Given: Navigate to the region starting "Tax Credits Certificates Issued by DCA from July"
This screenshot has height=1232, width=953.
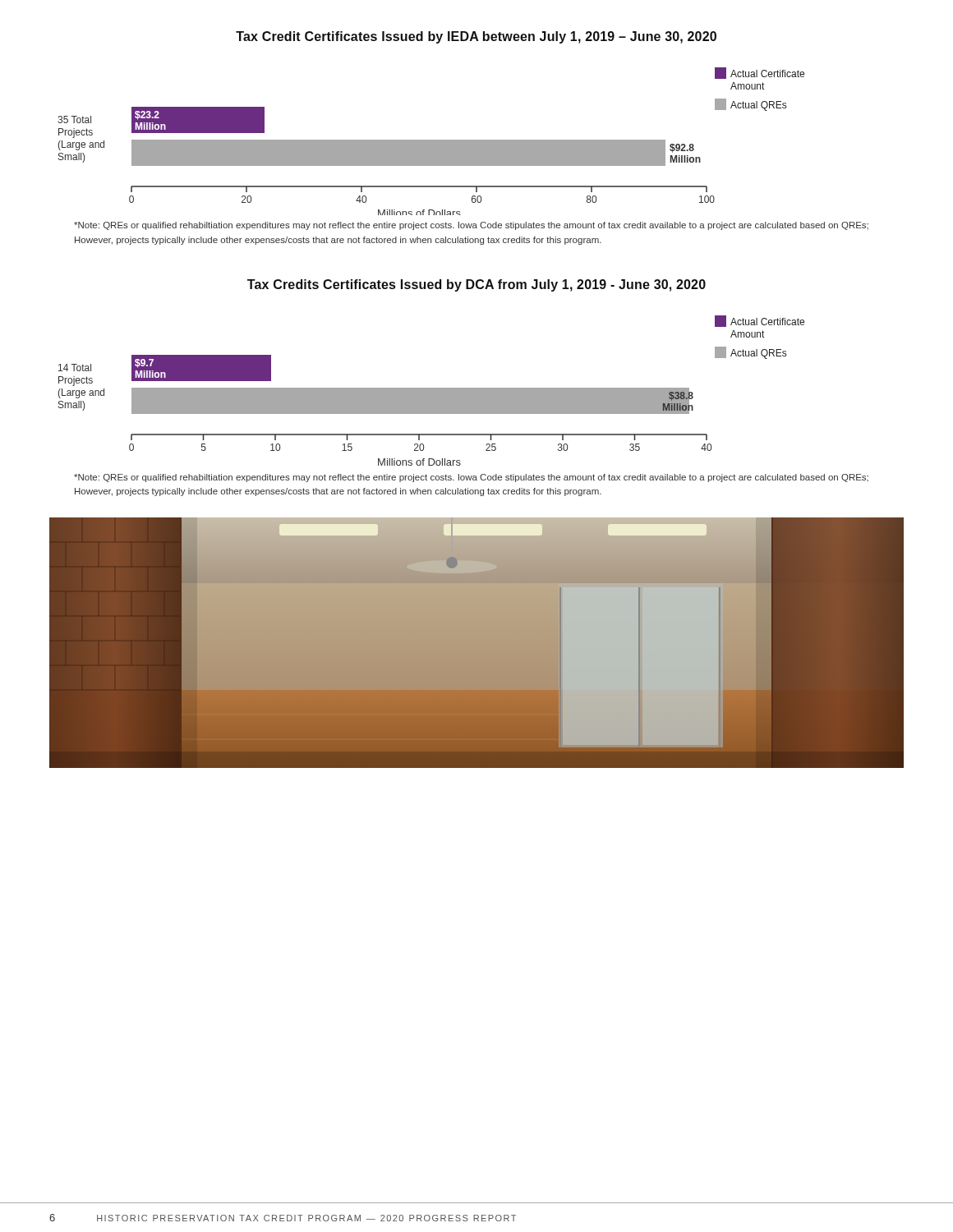Looking at the screenshot, I should click(x=476, y=284).
